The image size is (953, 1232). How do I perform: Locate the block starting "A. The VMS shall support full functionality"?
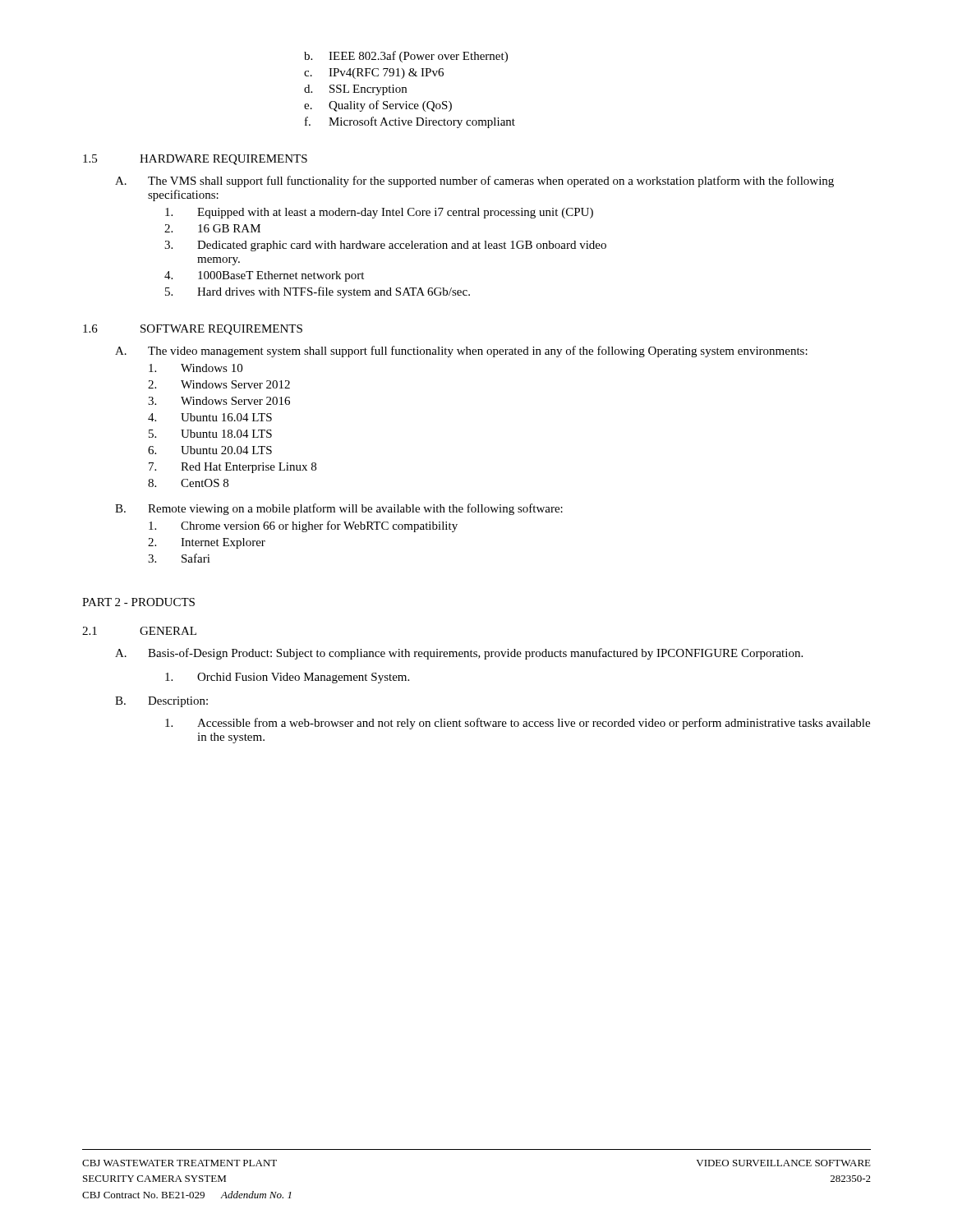coord(493,188)
